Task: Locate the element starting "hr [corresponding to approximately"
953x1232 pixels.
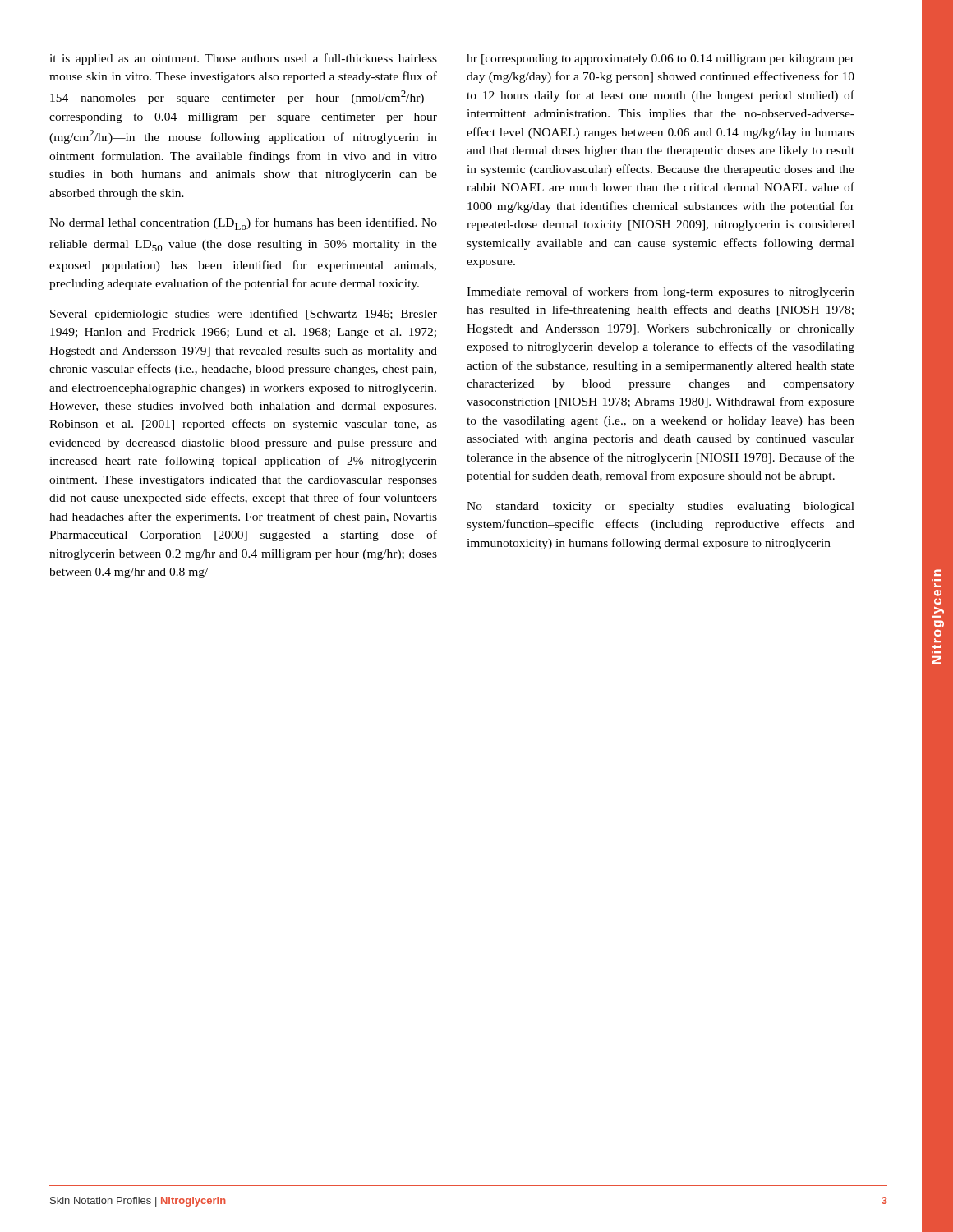Action: tap(661, 160)
